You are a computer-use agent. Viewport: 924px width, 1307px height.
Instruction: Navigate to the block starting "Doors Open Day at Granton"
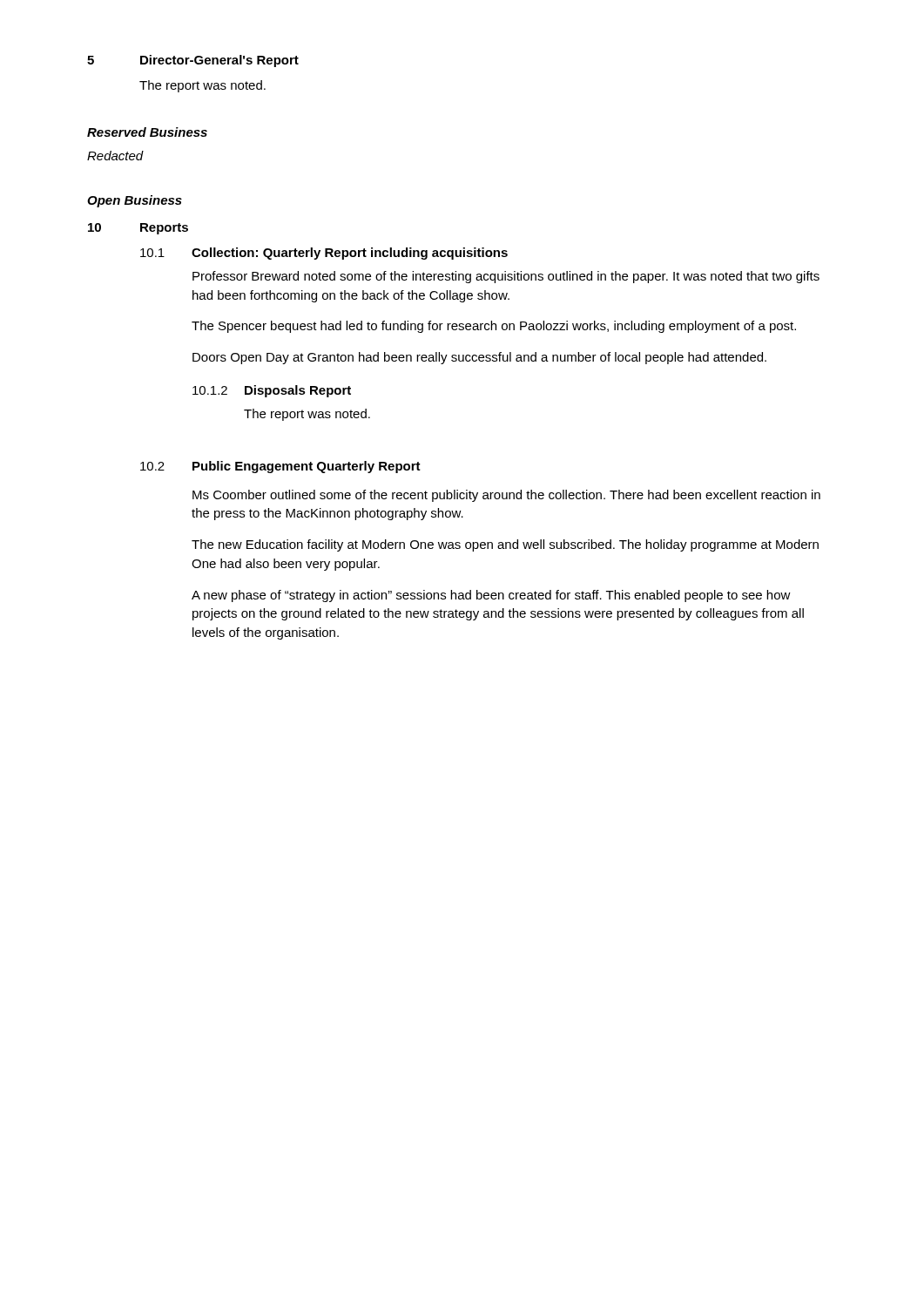(480, 357)
